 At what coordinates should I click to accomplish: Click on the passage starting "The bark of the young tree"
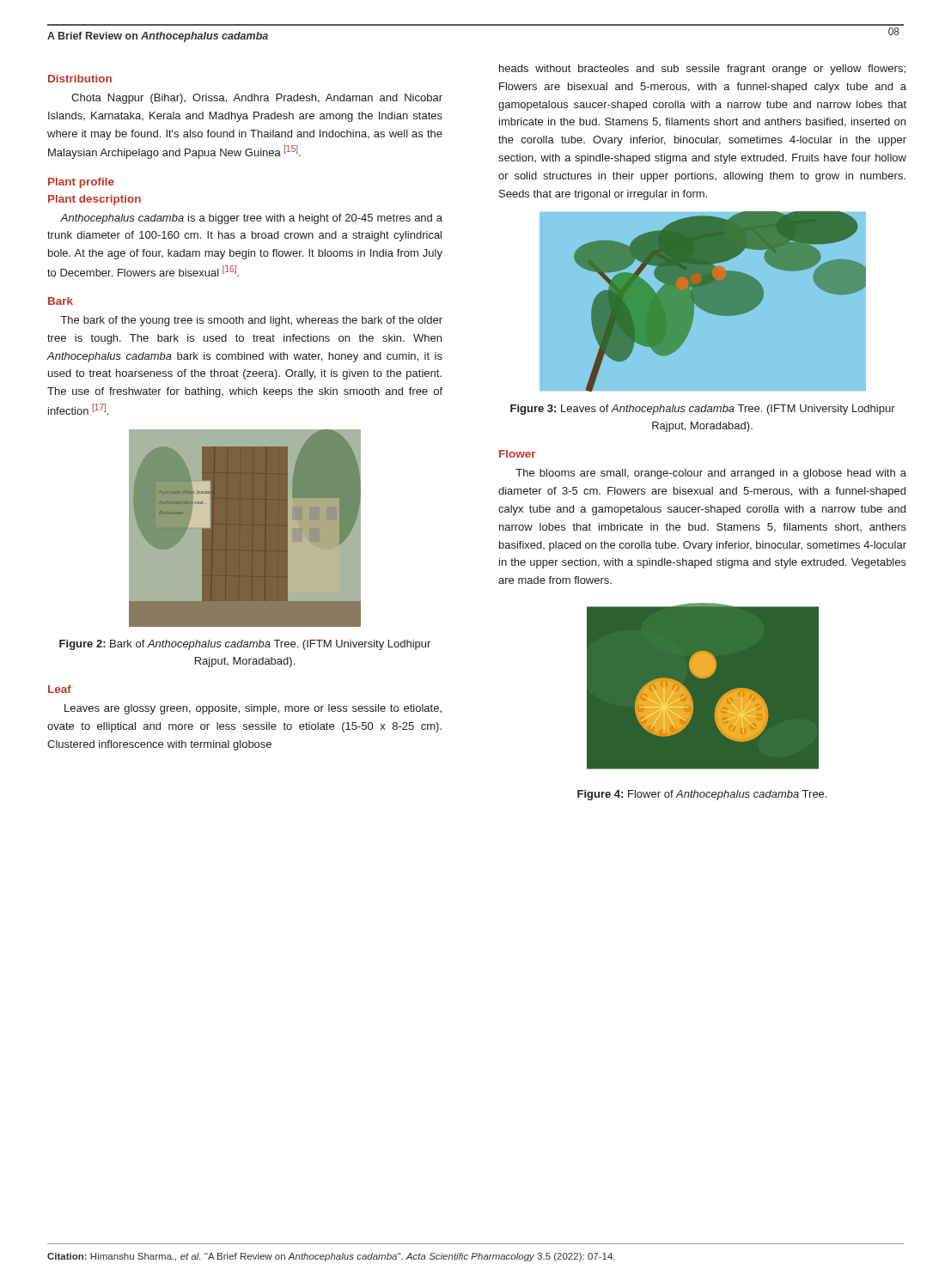click(245, 366)
